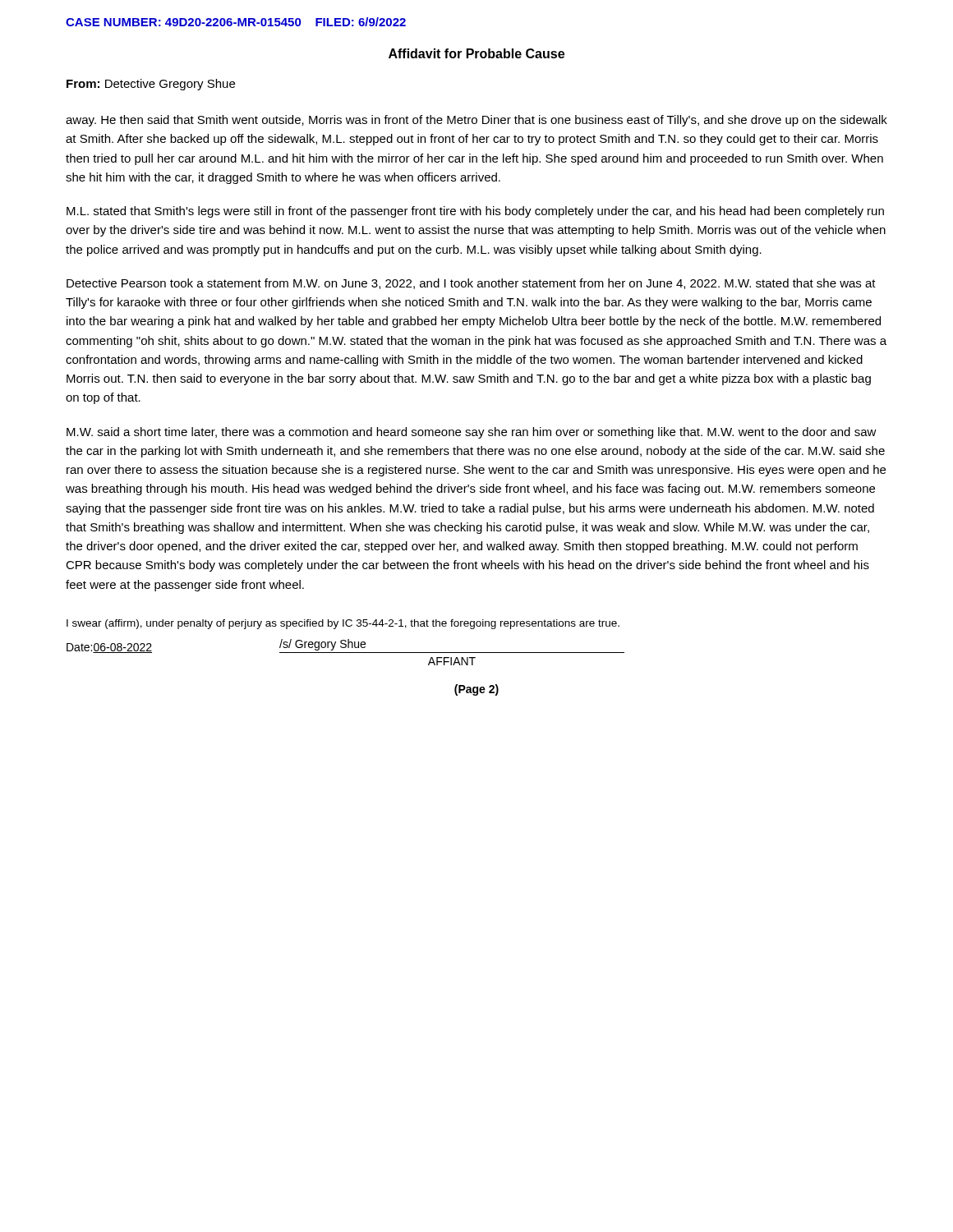The image size is (953, 1232).
Task: Point to the block starting "Date:06-08-2022 /s/ Gregory Shue"
Action: coord(476,652)
